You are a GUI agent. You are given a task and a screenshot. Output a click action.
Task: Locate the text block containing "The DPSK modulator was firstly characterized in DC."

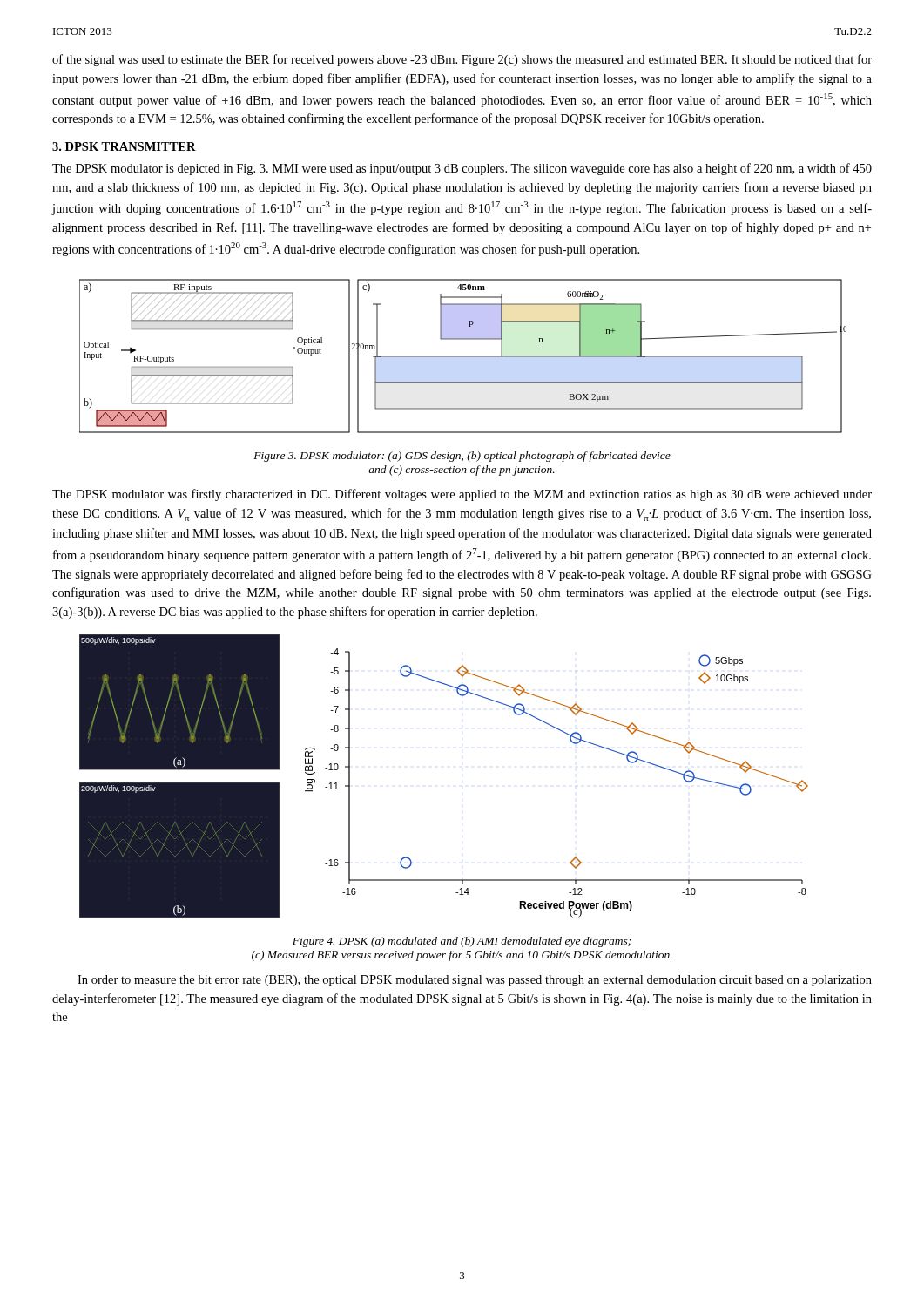(462, 554)
